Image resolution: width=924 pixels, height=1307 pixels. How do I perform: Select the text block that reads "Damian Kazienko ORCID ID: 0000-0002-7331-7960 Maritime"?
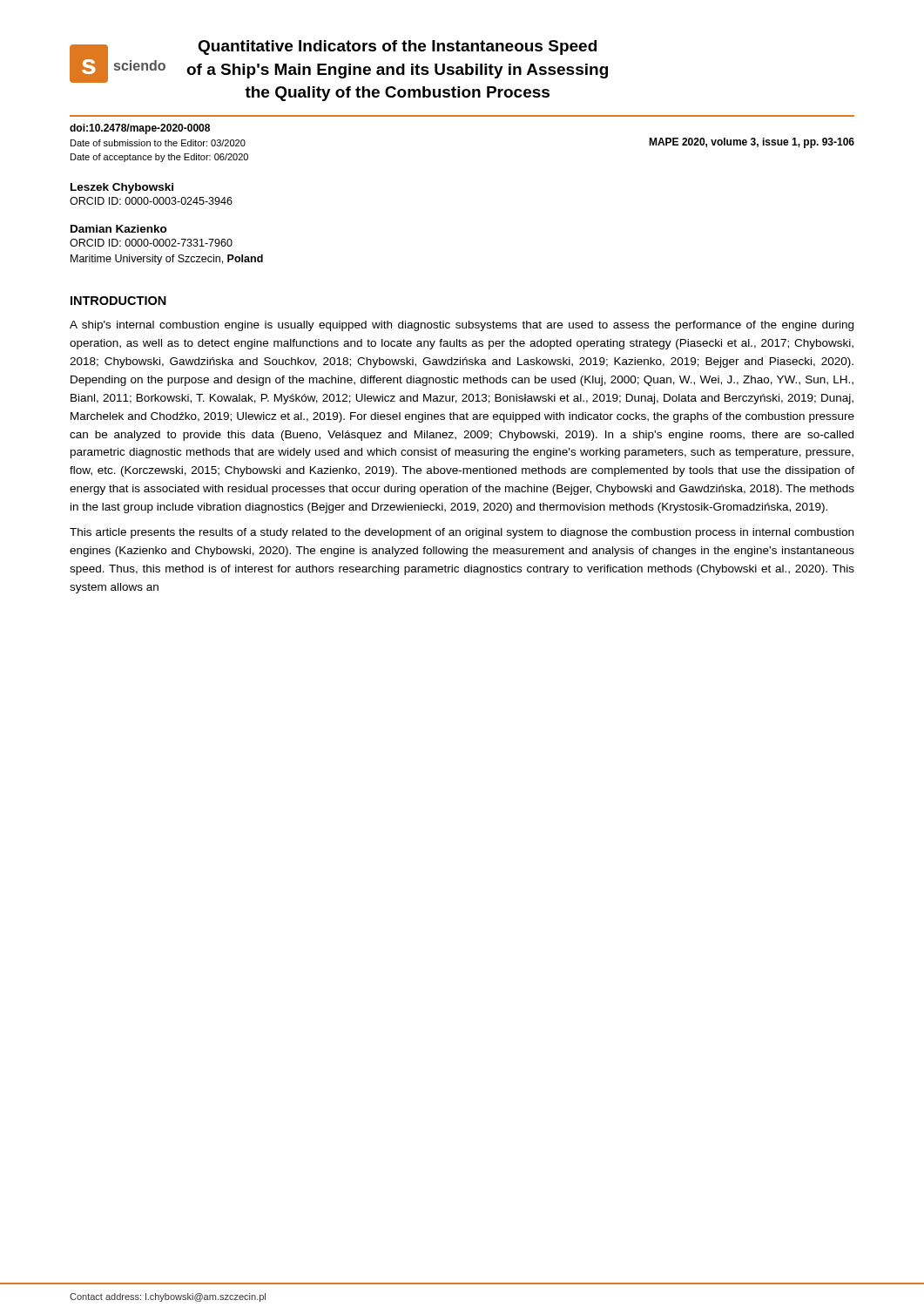point(119,229)
